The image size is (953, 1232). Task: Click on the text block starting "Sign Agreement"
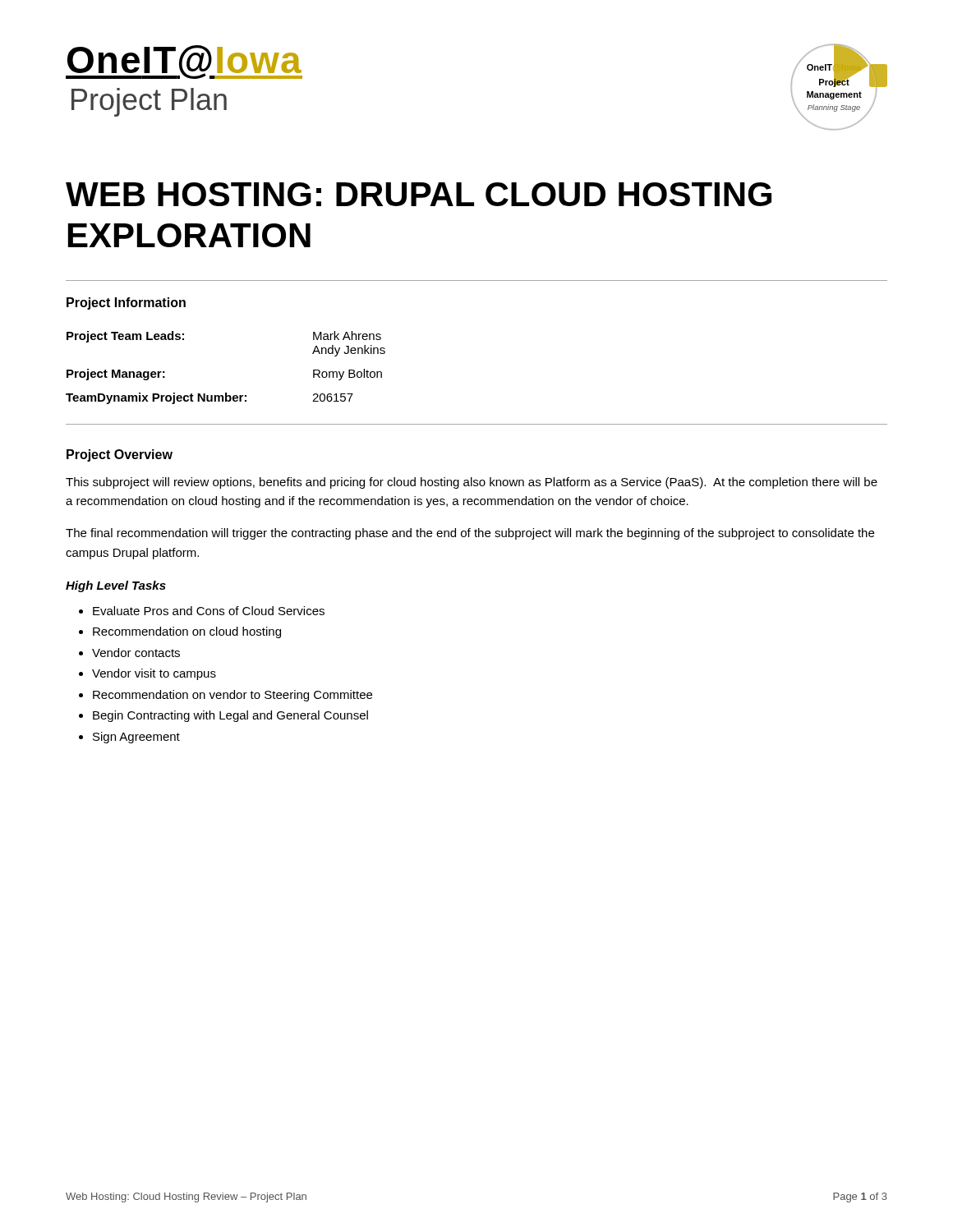click(x=136, y=736)
